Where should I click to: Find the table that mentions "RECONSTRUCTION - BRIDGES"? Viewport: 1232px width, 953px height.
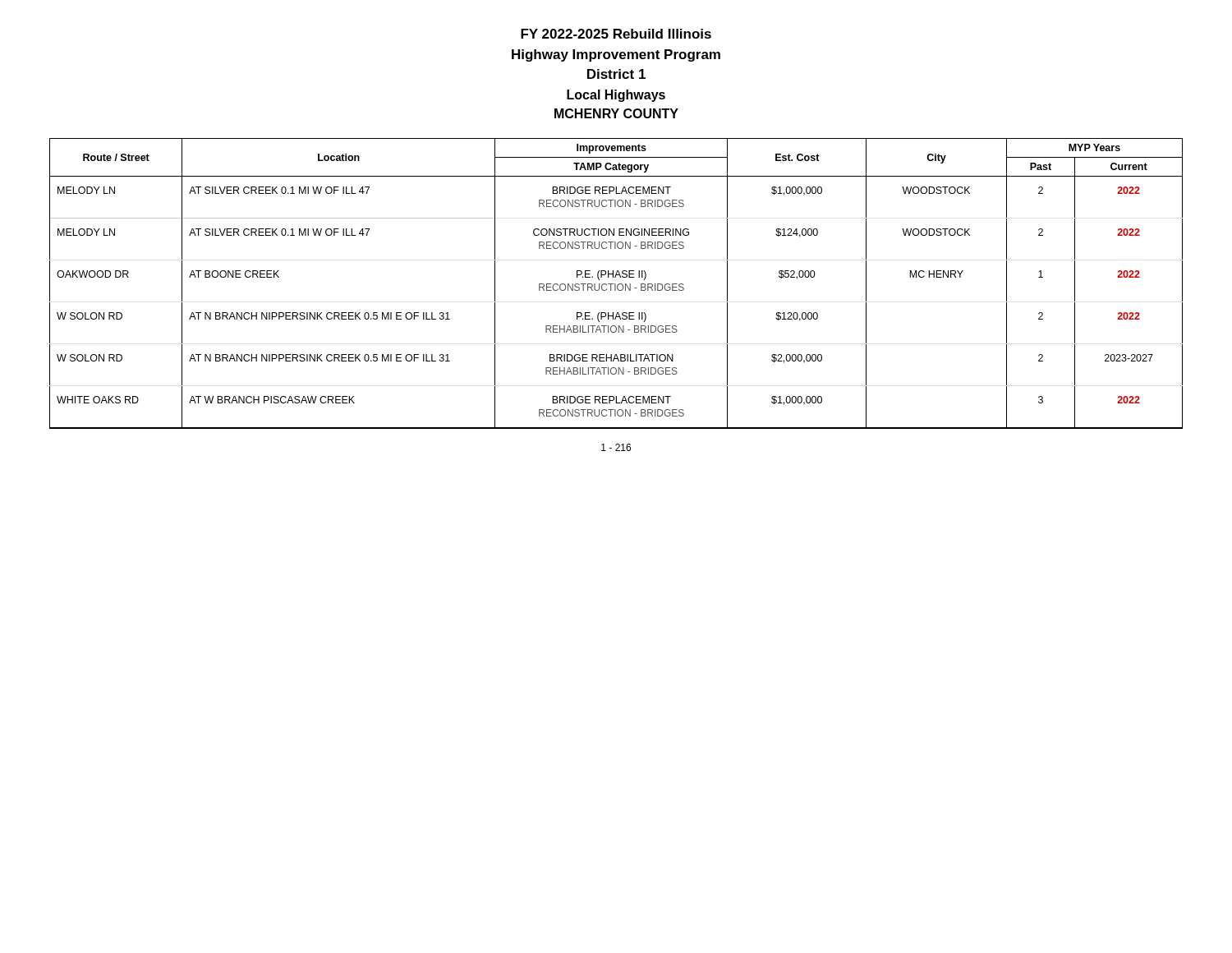[616, 285]
